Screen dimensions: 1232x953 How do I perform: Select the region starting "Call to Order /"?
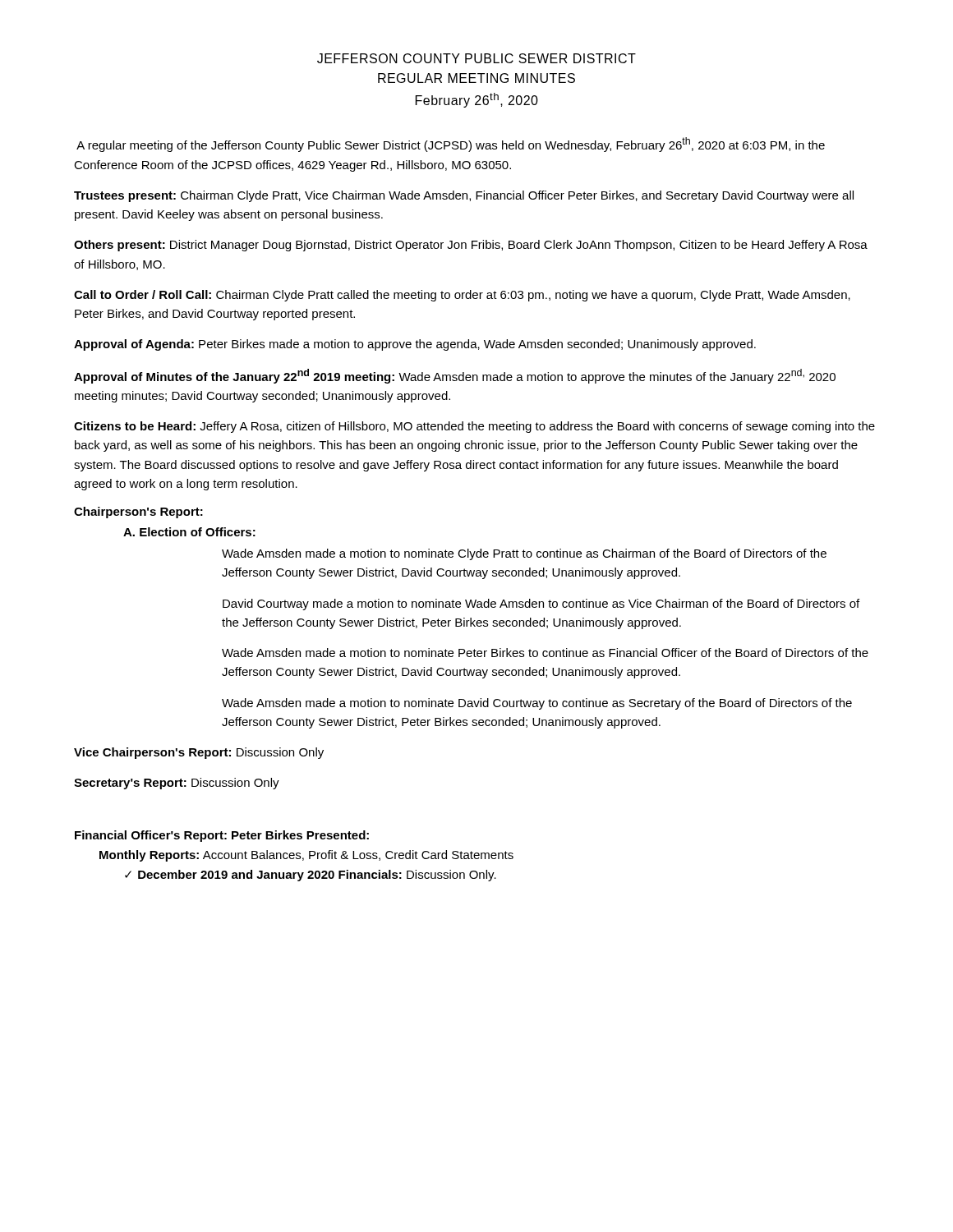tap(462, 304)
